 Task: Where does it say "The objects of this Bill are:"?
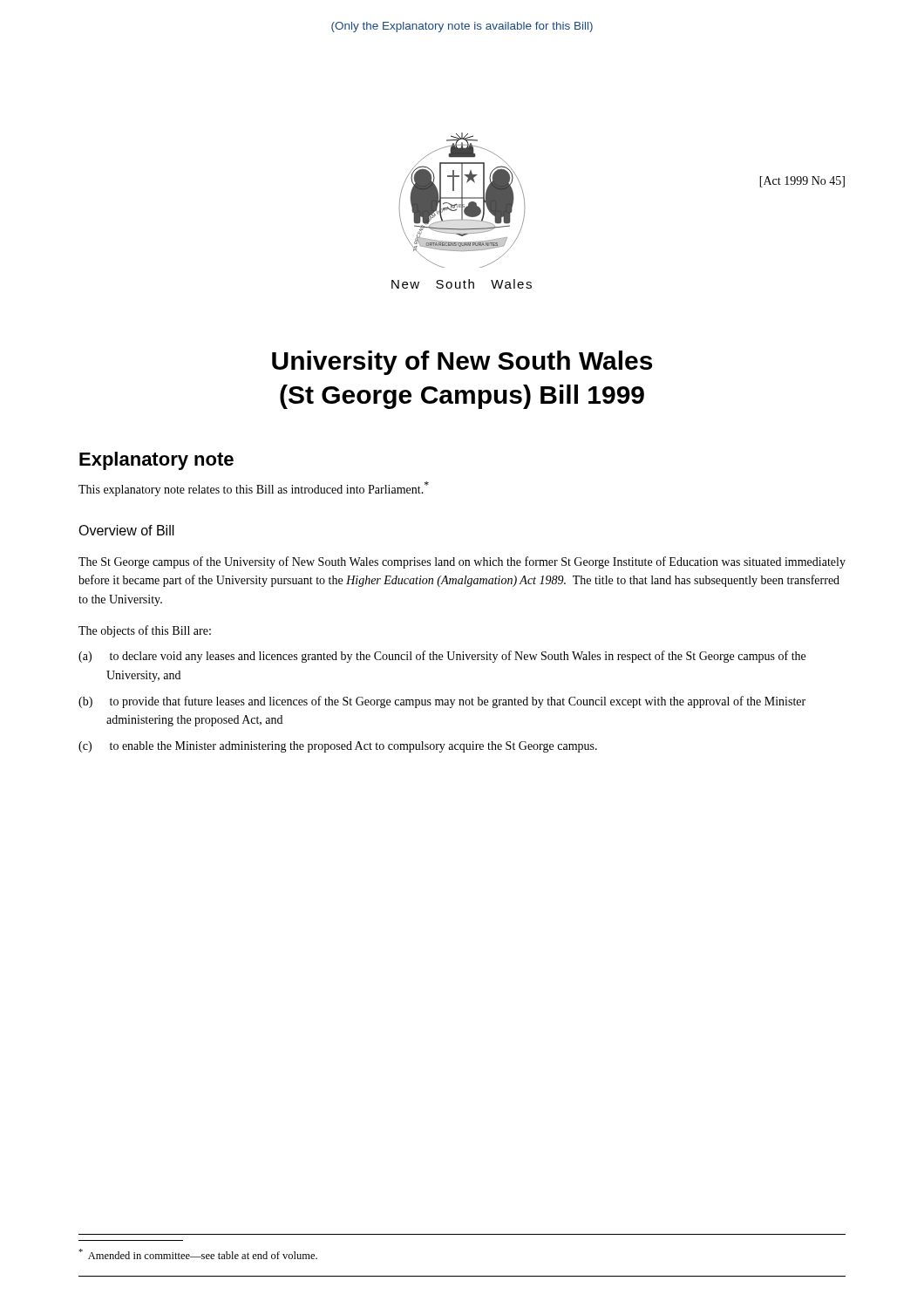coord(145,631)
